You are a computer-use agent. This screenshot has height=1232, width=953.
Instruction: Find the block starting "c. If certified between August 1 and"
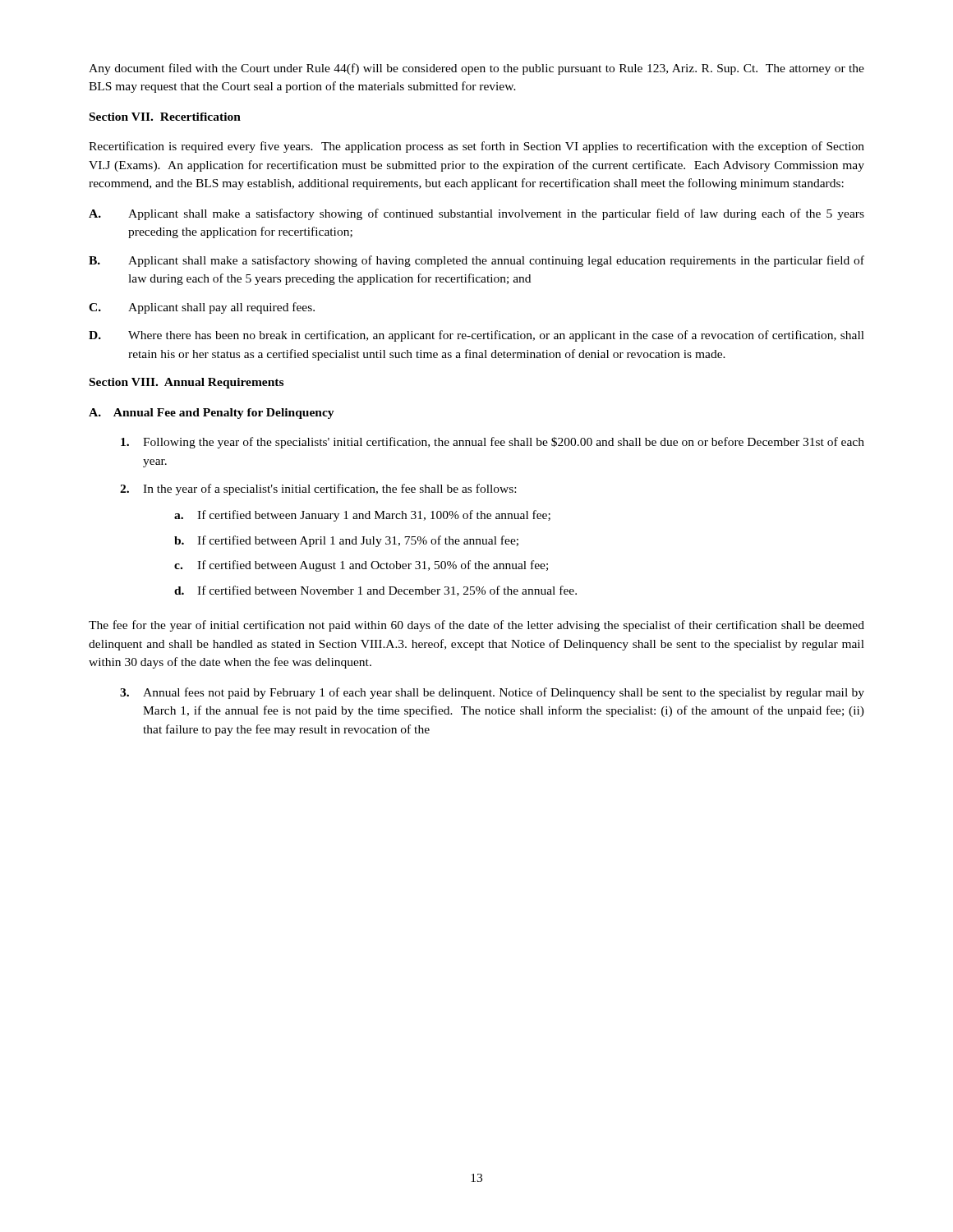coord(519,566)
